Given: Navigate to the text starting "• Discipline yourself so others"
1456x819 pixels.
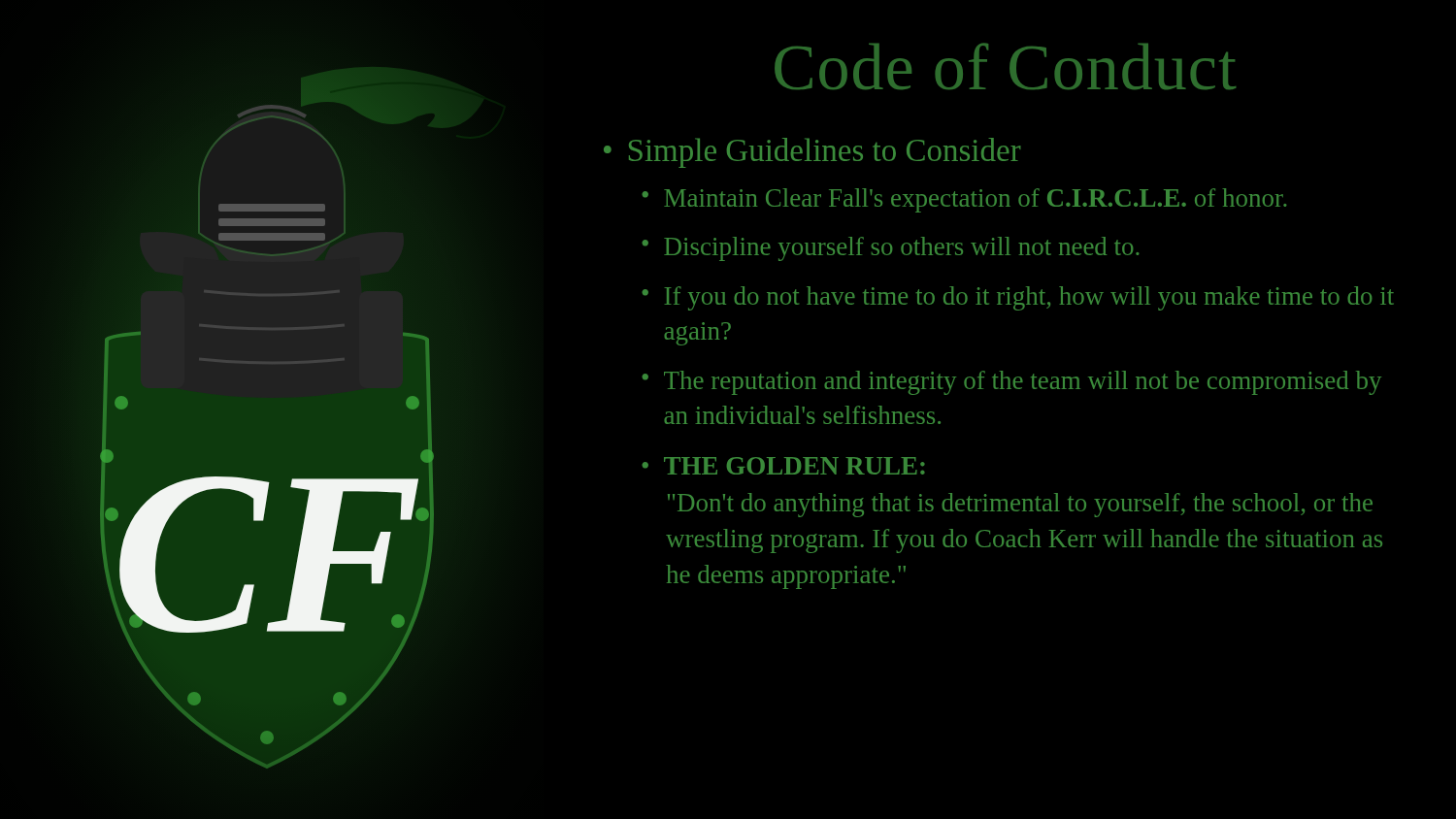Looking at the screenshot, I should coord(891,247).
